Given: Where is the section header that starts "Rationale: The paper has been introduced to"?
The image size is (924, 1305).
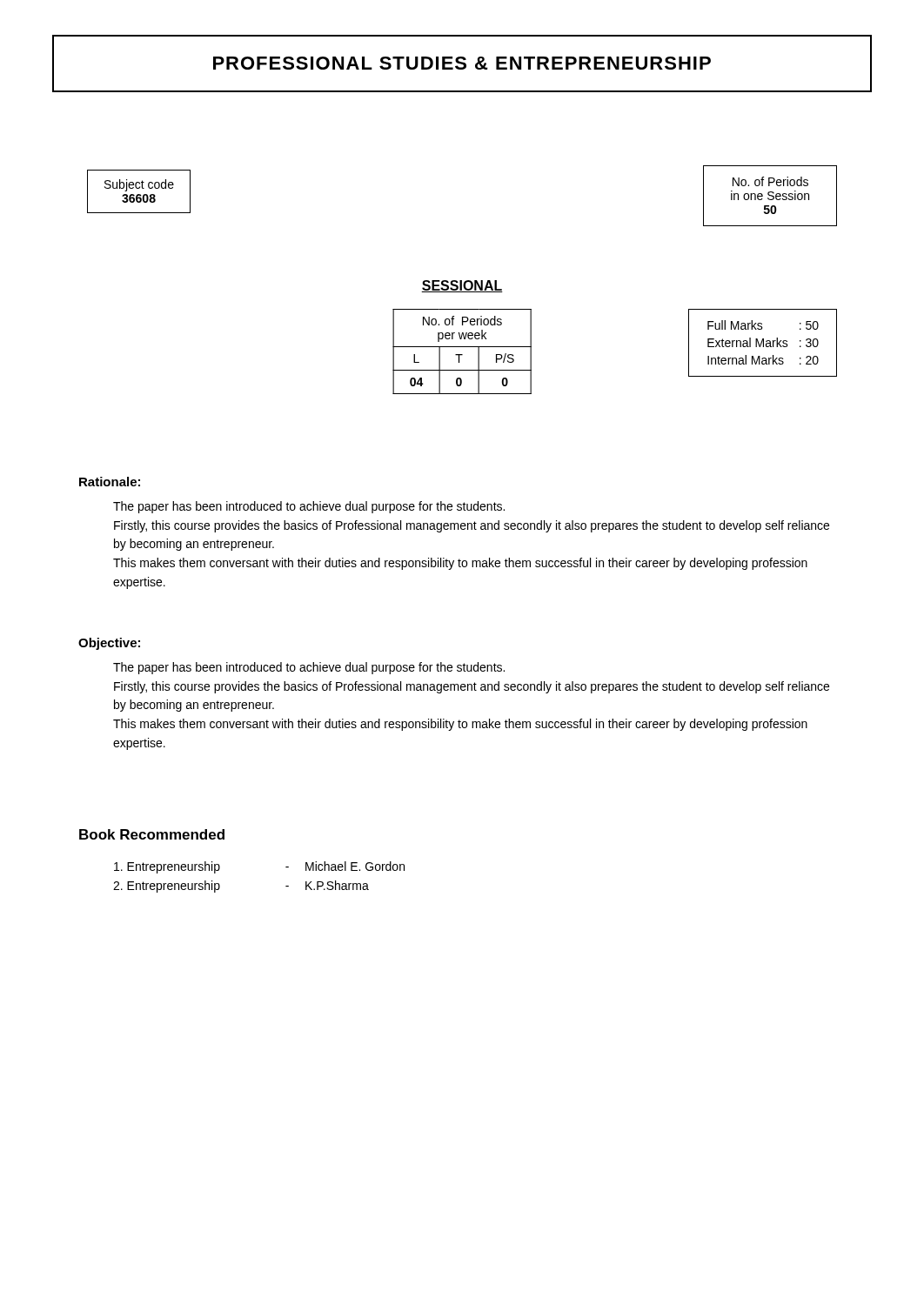Looking at the screenshot, I should pyautogui.click(x=462, y=533).
